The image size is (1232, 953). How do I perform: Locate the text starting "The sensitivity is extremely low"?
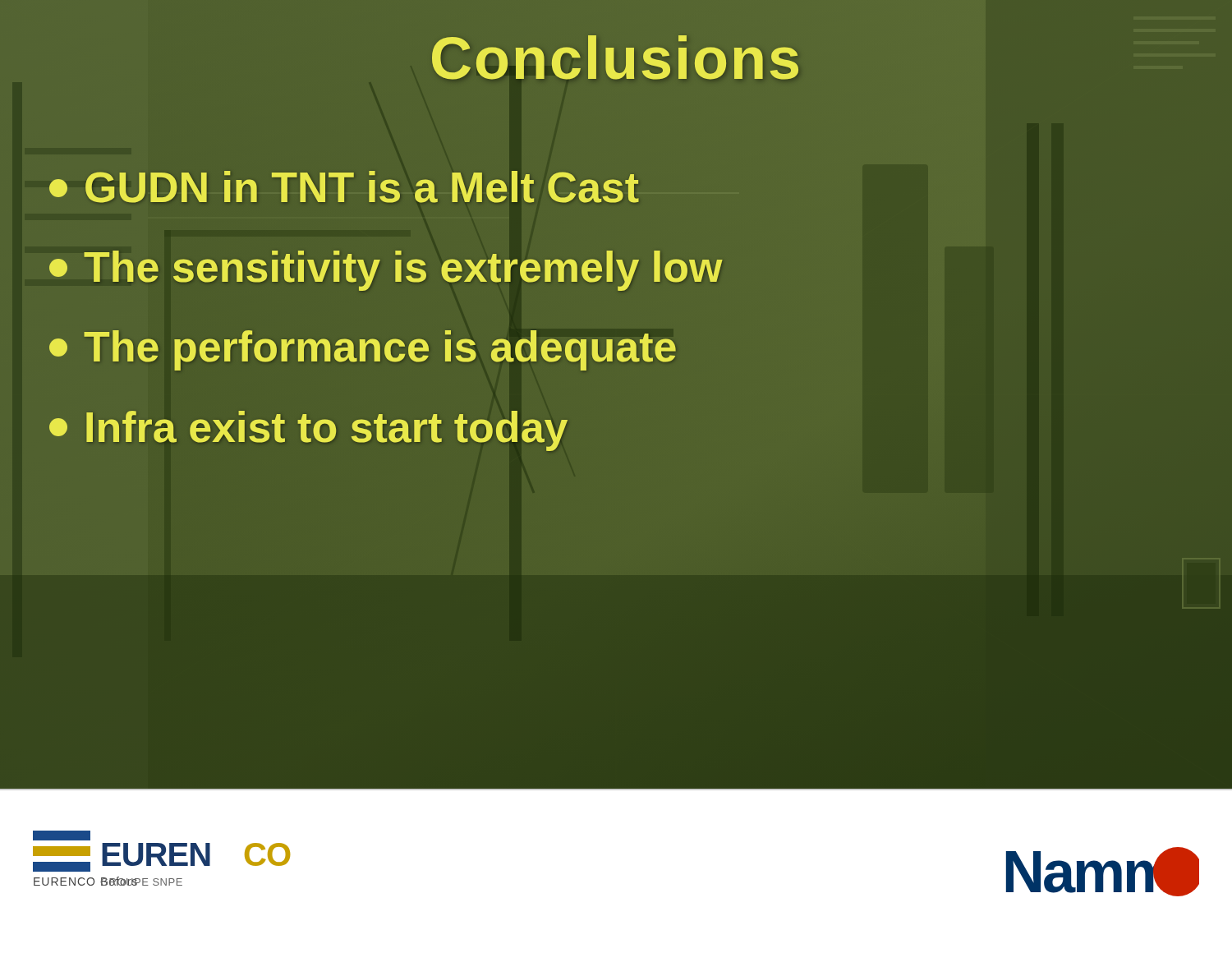pyautogui.click(x=386, y=268)
